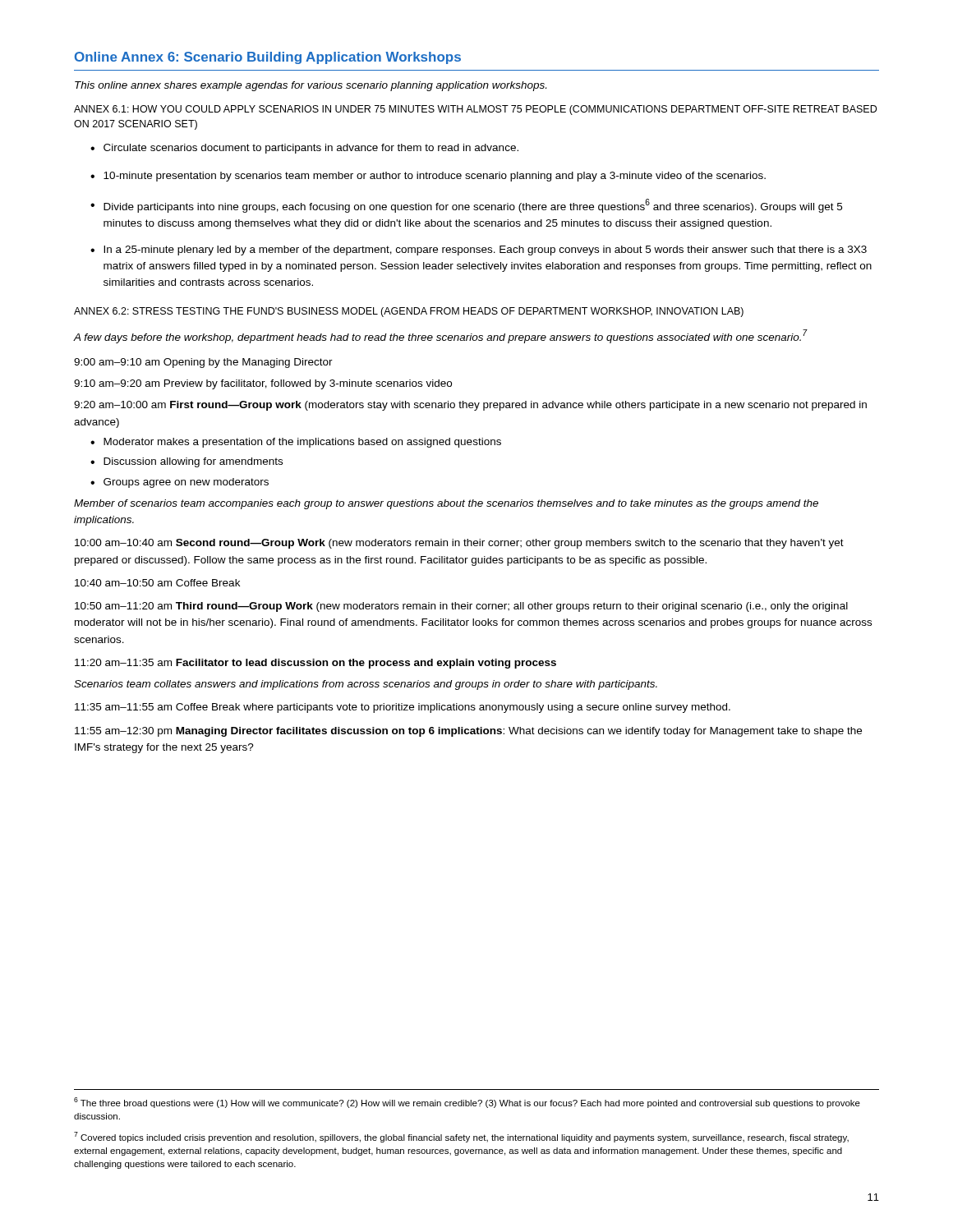Screen dimensions: 1232x953
Task: Select the text block containing "11:35 am–11:55 am Coffee Break where"
Action: click(402, 707)
